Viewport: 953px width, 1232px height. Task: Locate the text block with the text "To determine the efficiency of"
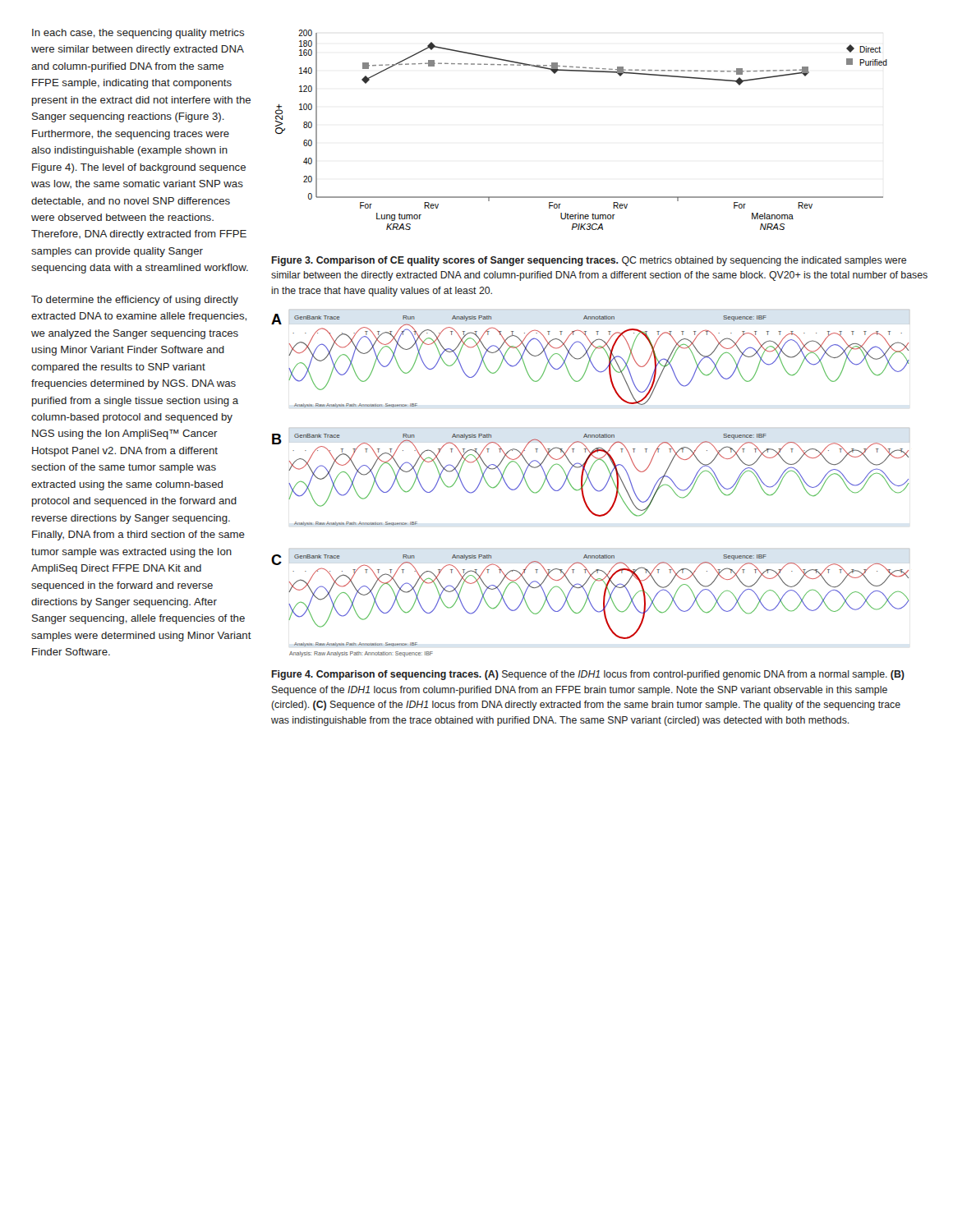pos(141,476)
